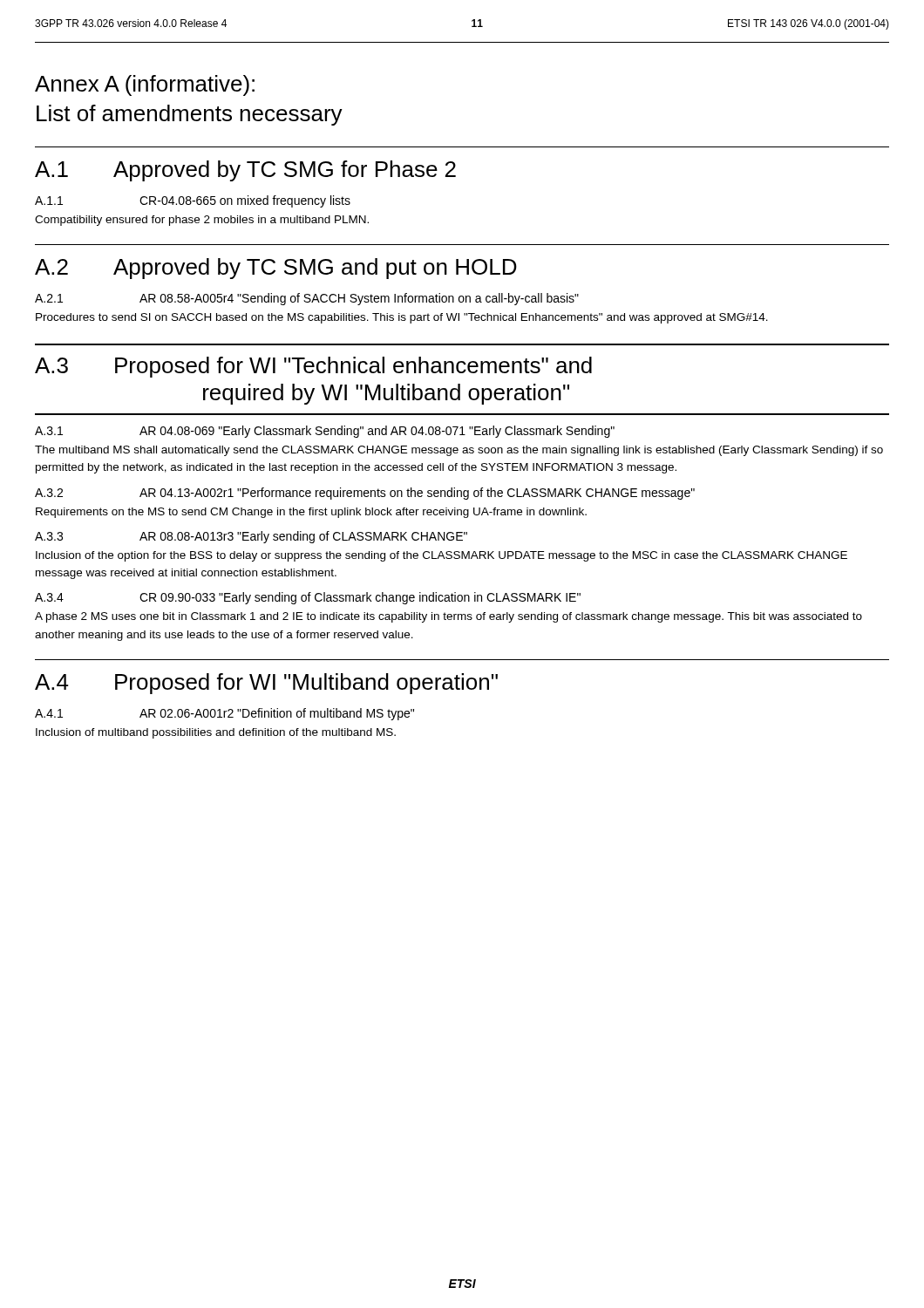Find the section header on this page that starts "A.3.3 AR 08.08-A013r3 "Early"
Viewport: 924px width, 1308px height.
pyautogui.click(x=462, y=536)
